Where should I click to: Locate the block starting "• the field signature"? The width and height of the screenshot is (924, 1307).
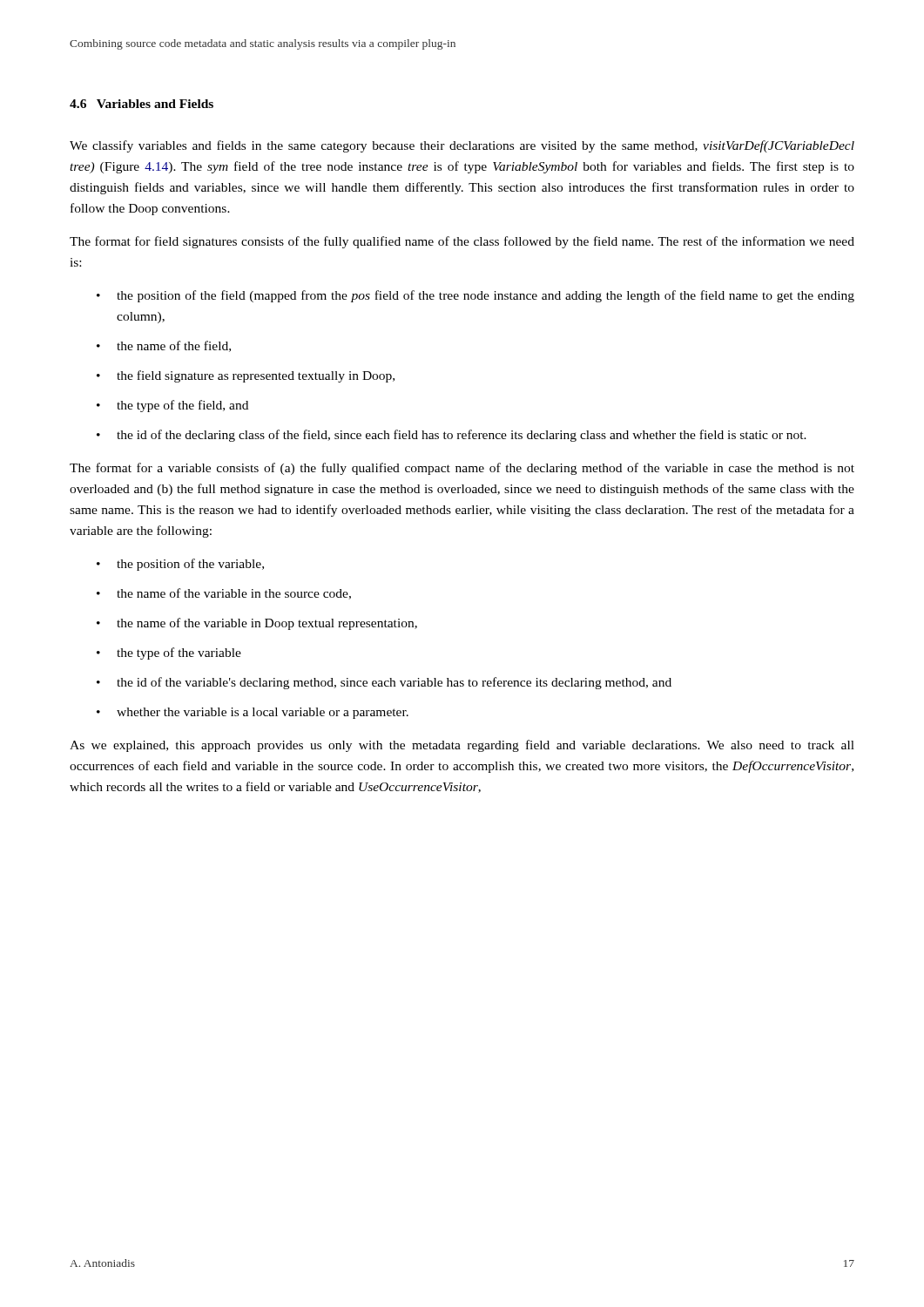click(x=246, y=376)
